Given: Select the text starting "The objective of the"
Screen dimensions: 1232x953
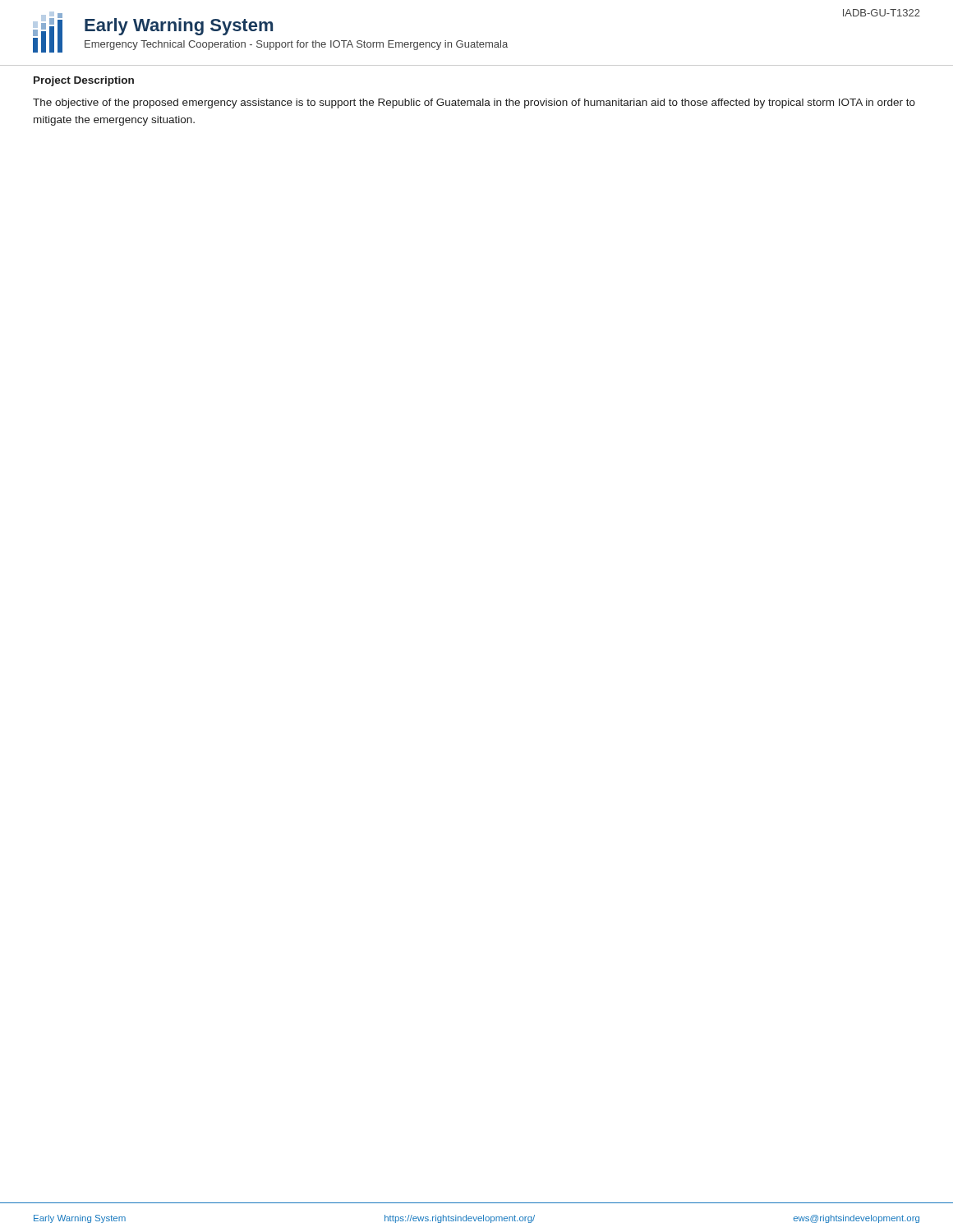Looking at the screenshot, I should 474,111.
